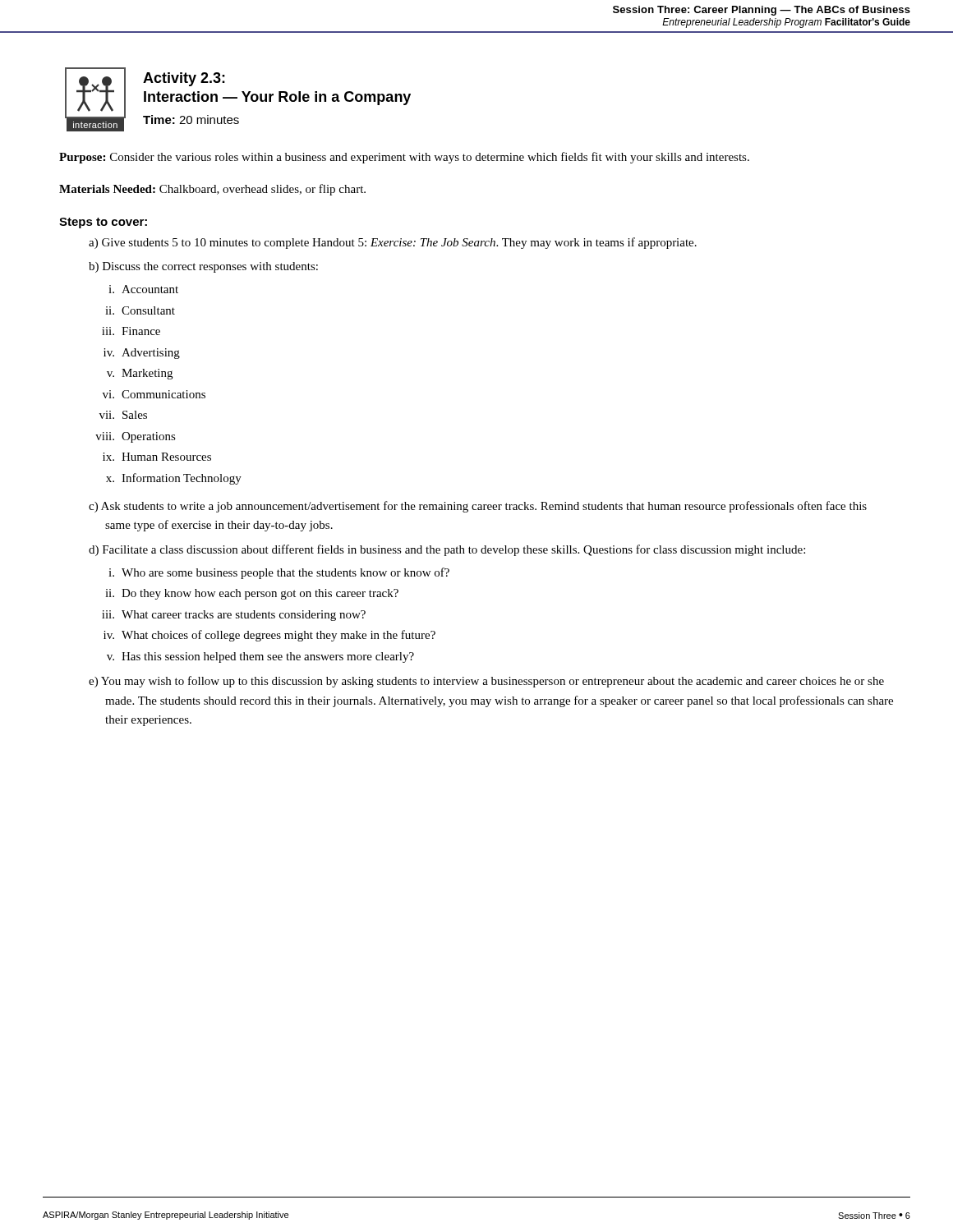Image resolution: width=953 pixels, height=1232 pixels.
Task: Navigate to the block starting "c) Ask students"
Action: tap(478, 515)
